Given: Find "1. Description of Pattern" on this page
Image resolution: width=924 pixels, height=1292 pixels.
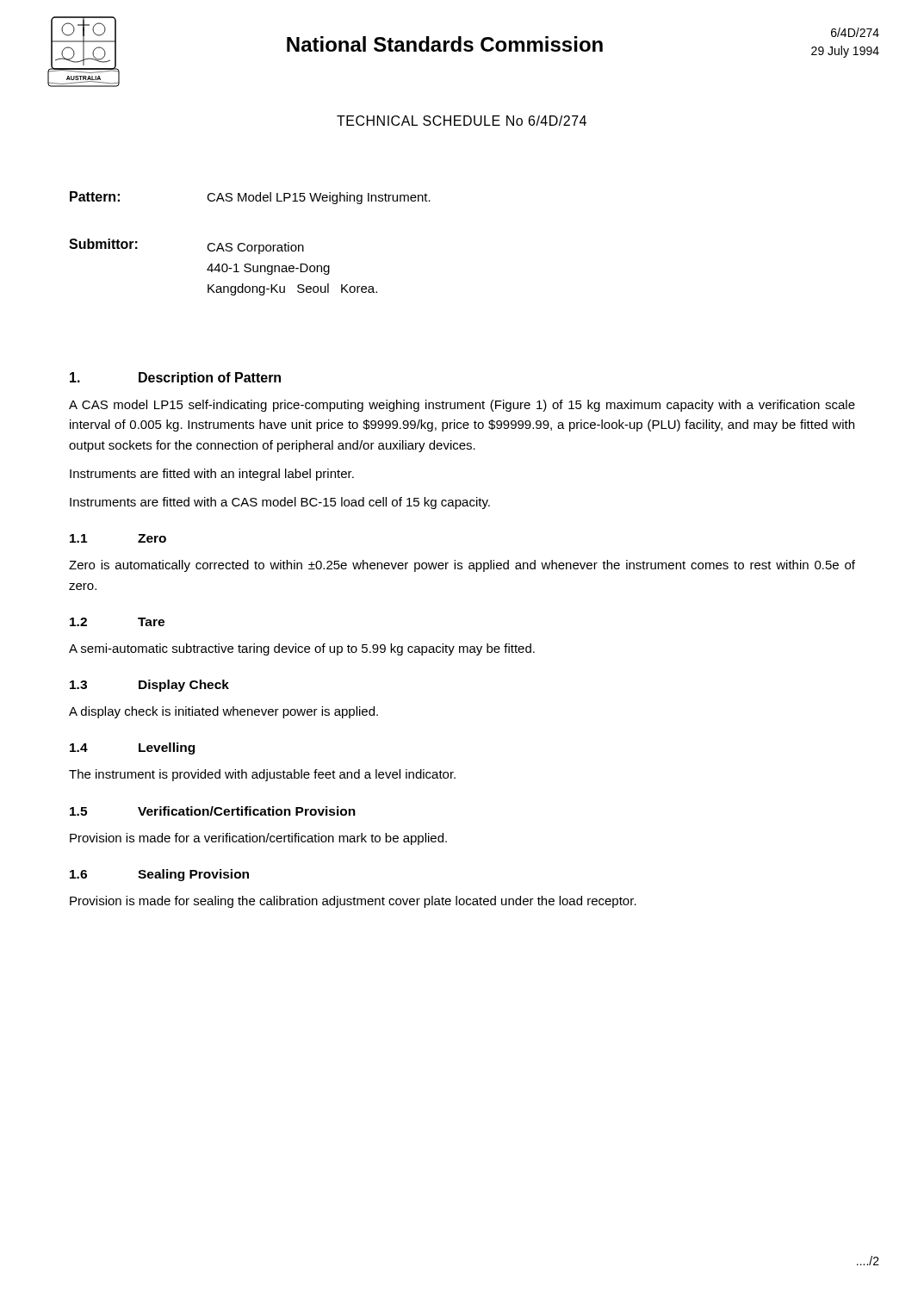Looking at the screenshot, I should tap(175, 379).
